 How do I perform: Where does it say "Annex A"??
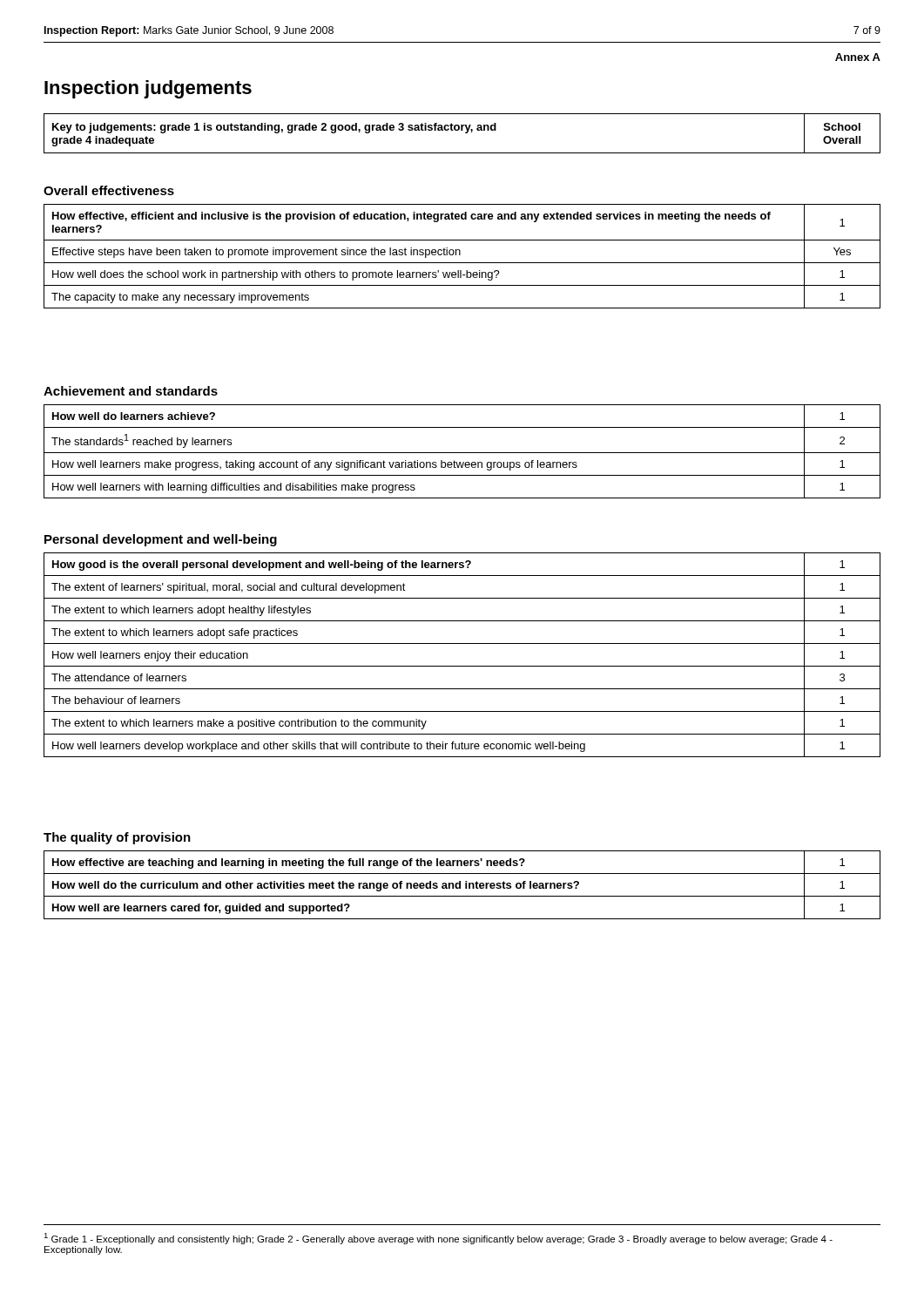858,57
